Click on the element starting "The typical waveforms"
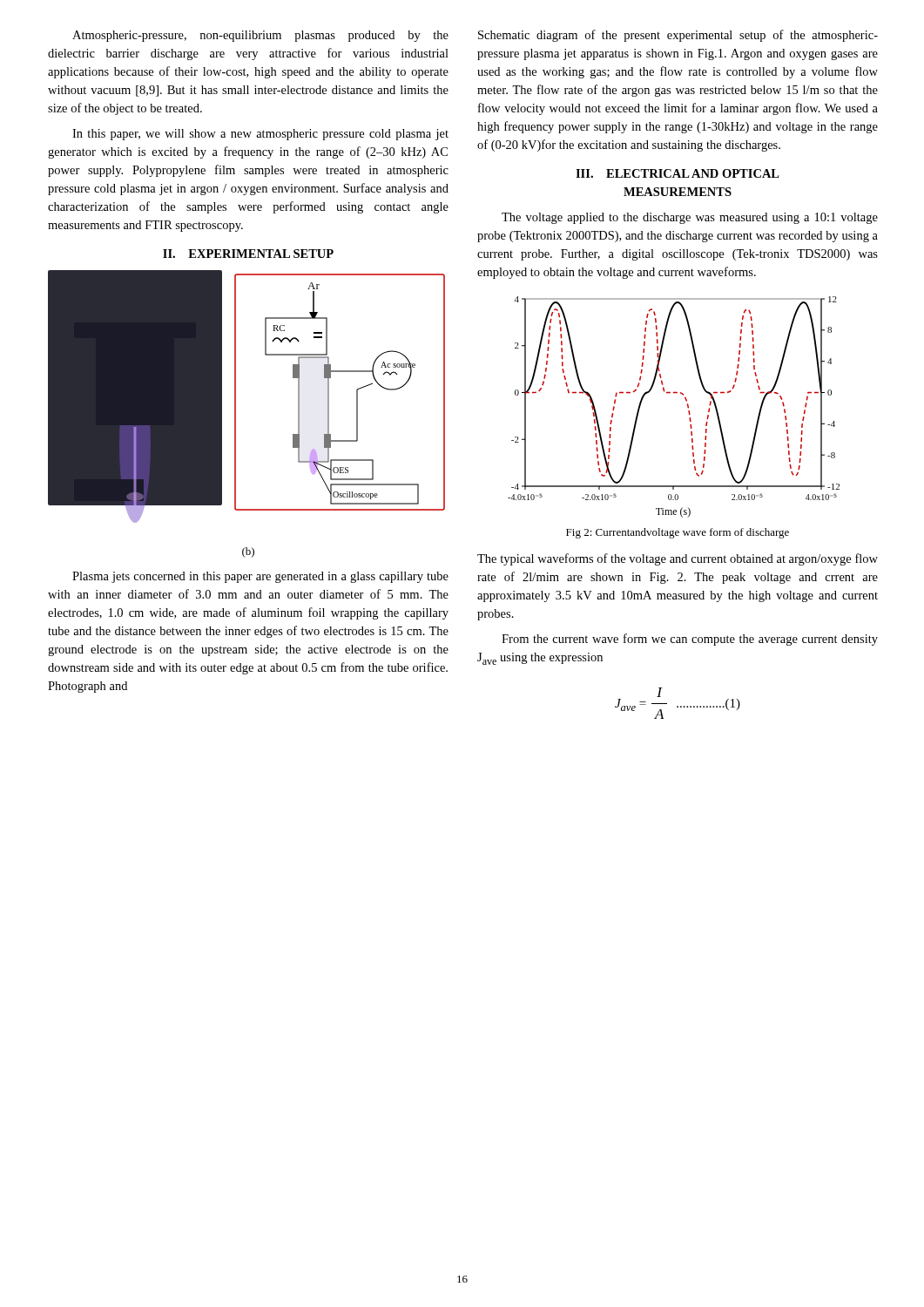 point(678,610)
